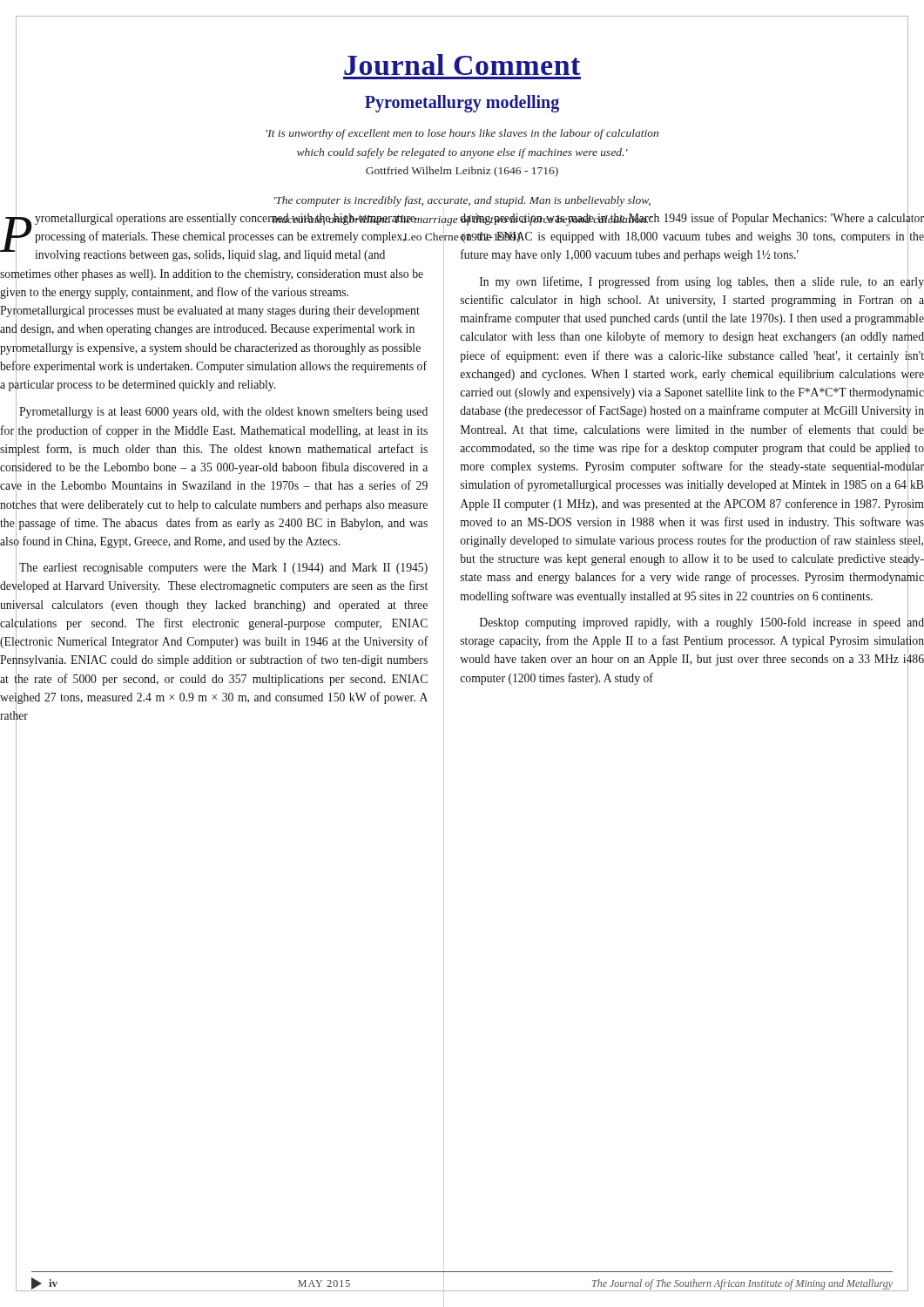Select the text block that reads "Pyrometallurgy is at"
The image size is (924, 1307).
pos(214,477)
